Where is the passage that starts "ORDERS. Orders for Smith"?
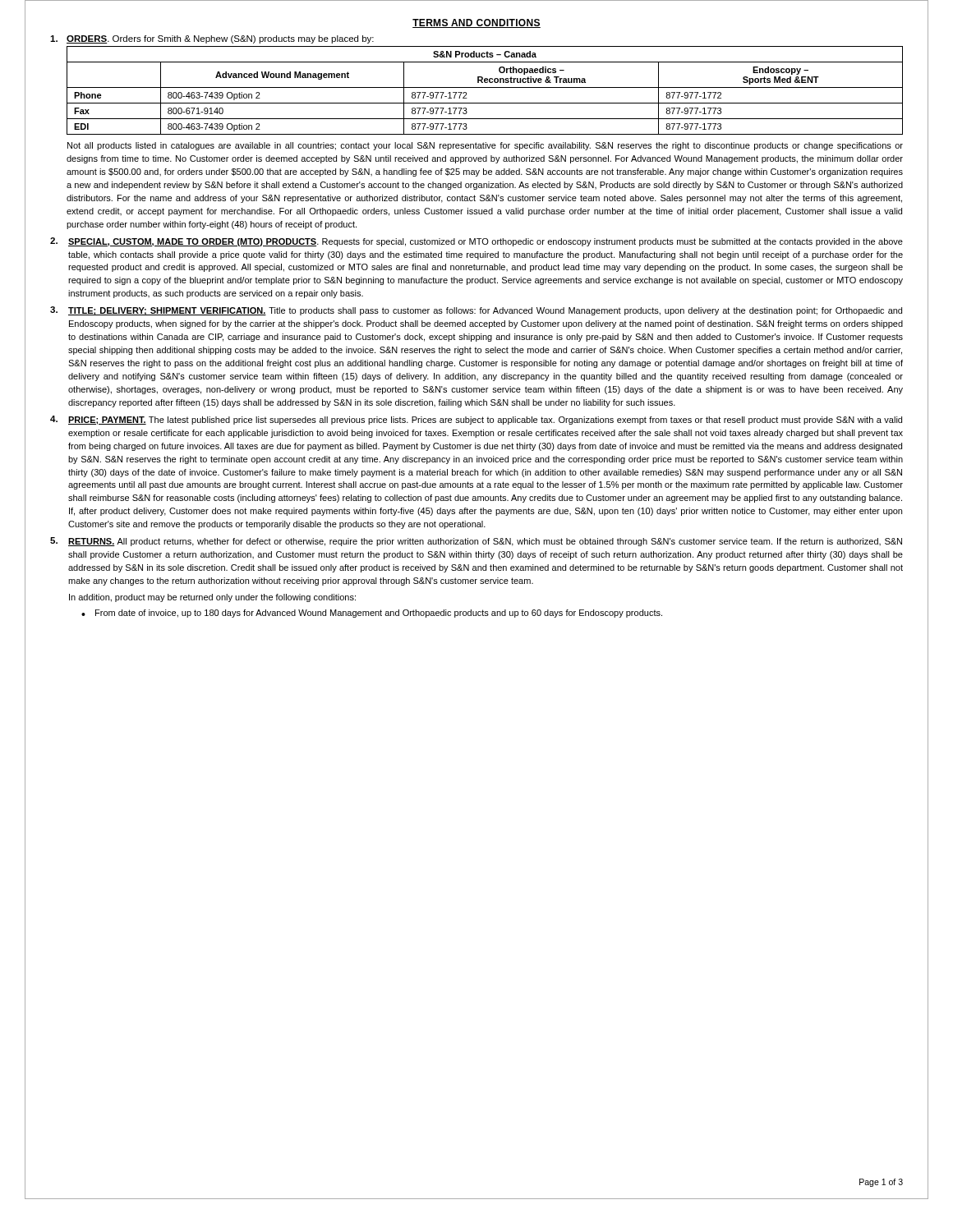953x1232 pixels. 212,39
